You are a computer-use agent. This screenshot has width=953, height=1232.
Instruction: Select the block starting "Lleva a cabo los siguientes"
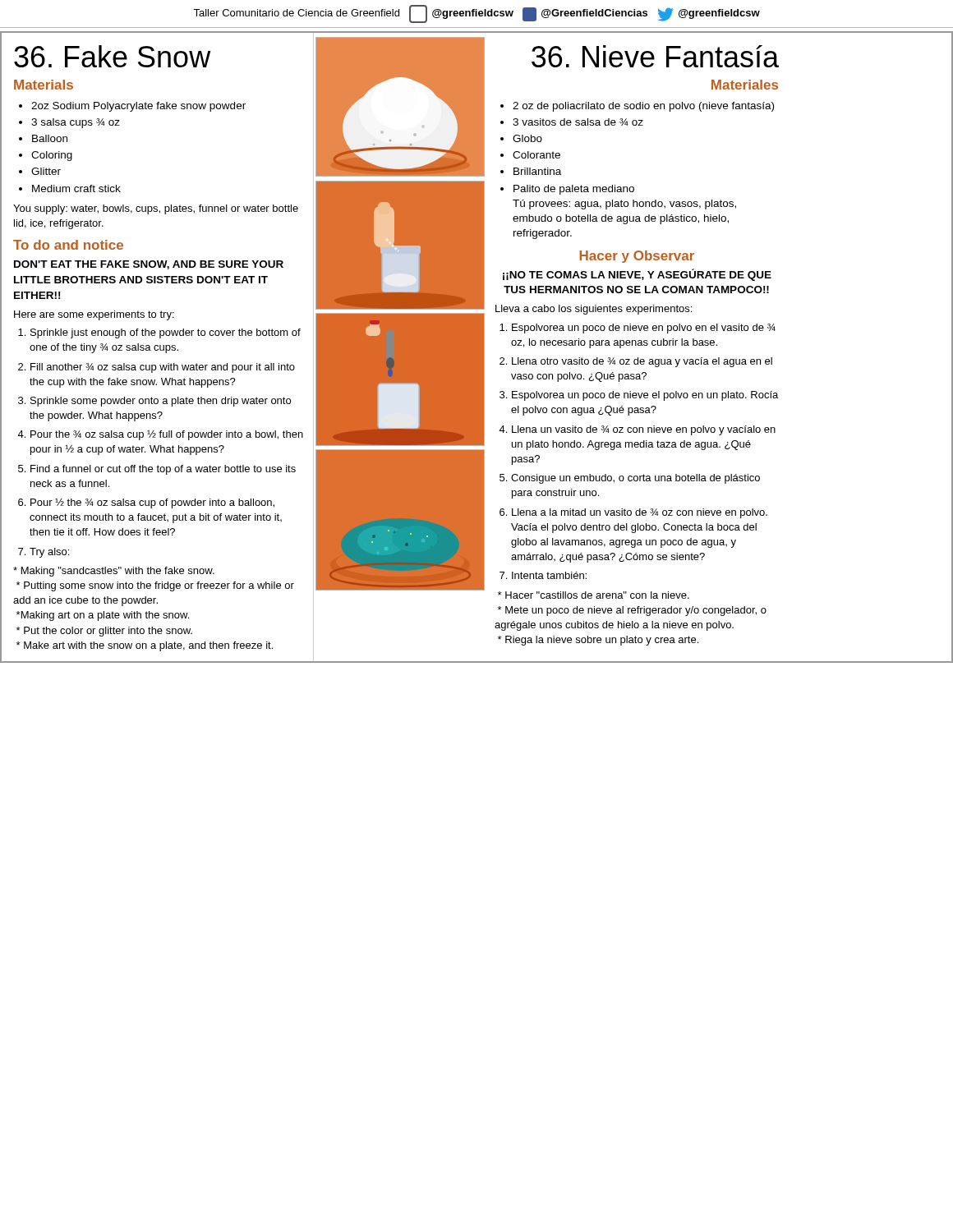(594, 309)
